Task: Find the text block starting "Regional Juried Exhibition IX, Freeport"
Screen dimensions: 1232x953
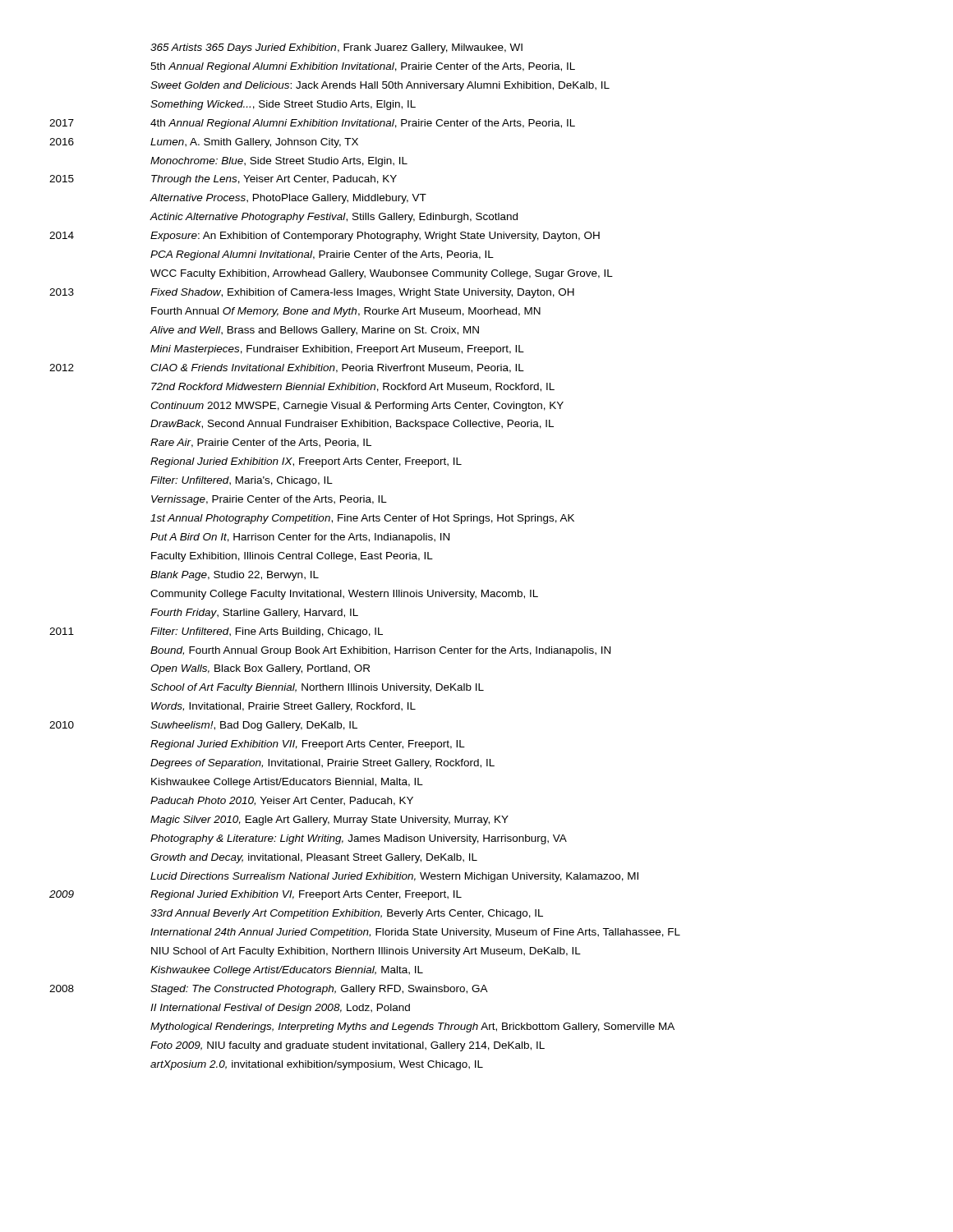Action: click(306, 462)
